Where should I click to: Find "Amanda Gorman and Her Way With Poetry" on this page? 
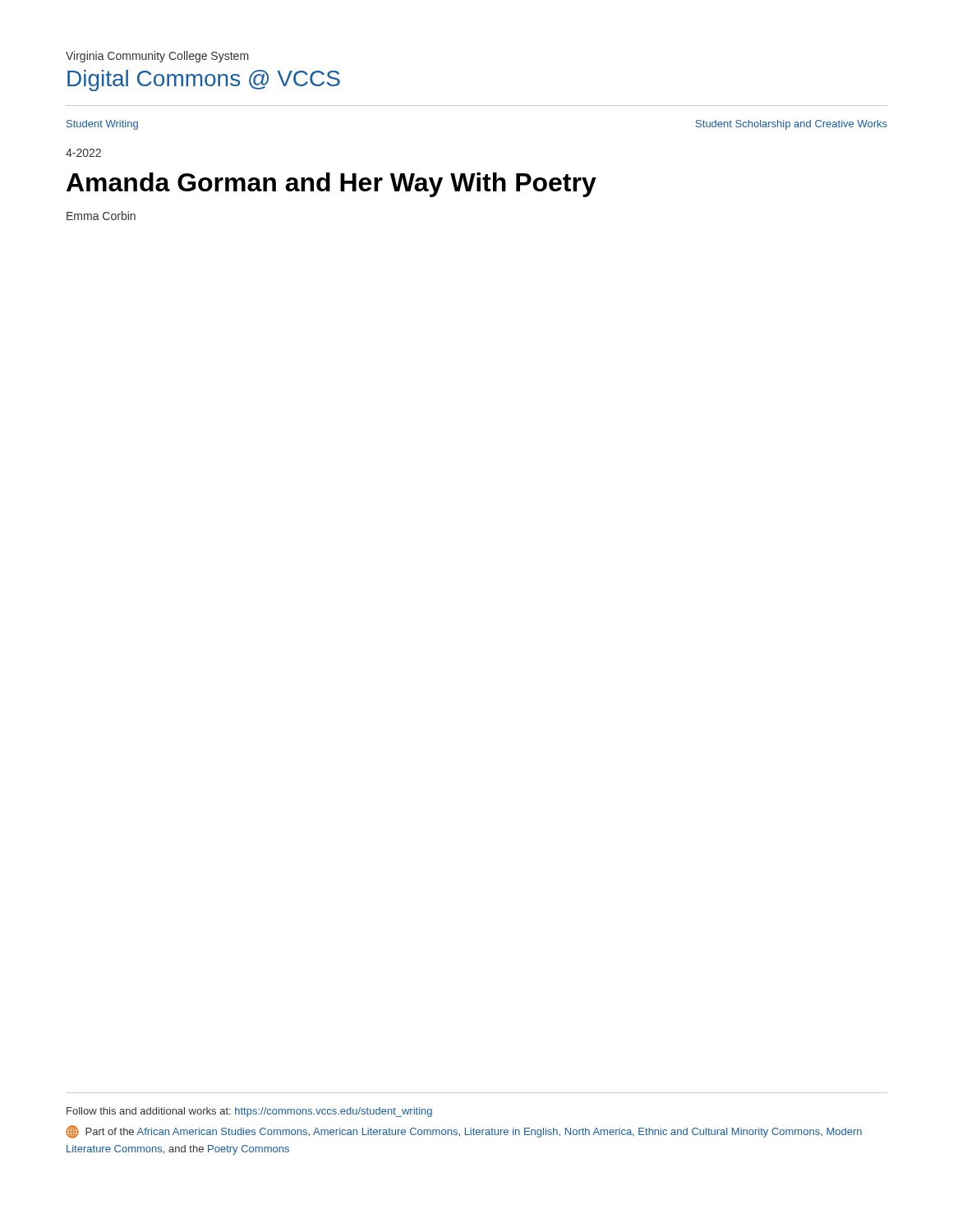331,182
